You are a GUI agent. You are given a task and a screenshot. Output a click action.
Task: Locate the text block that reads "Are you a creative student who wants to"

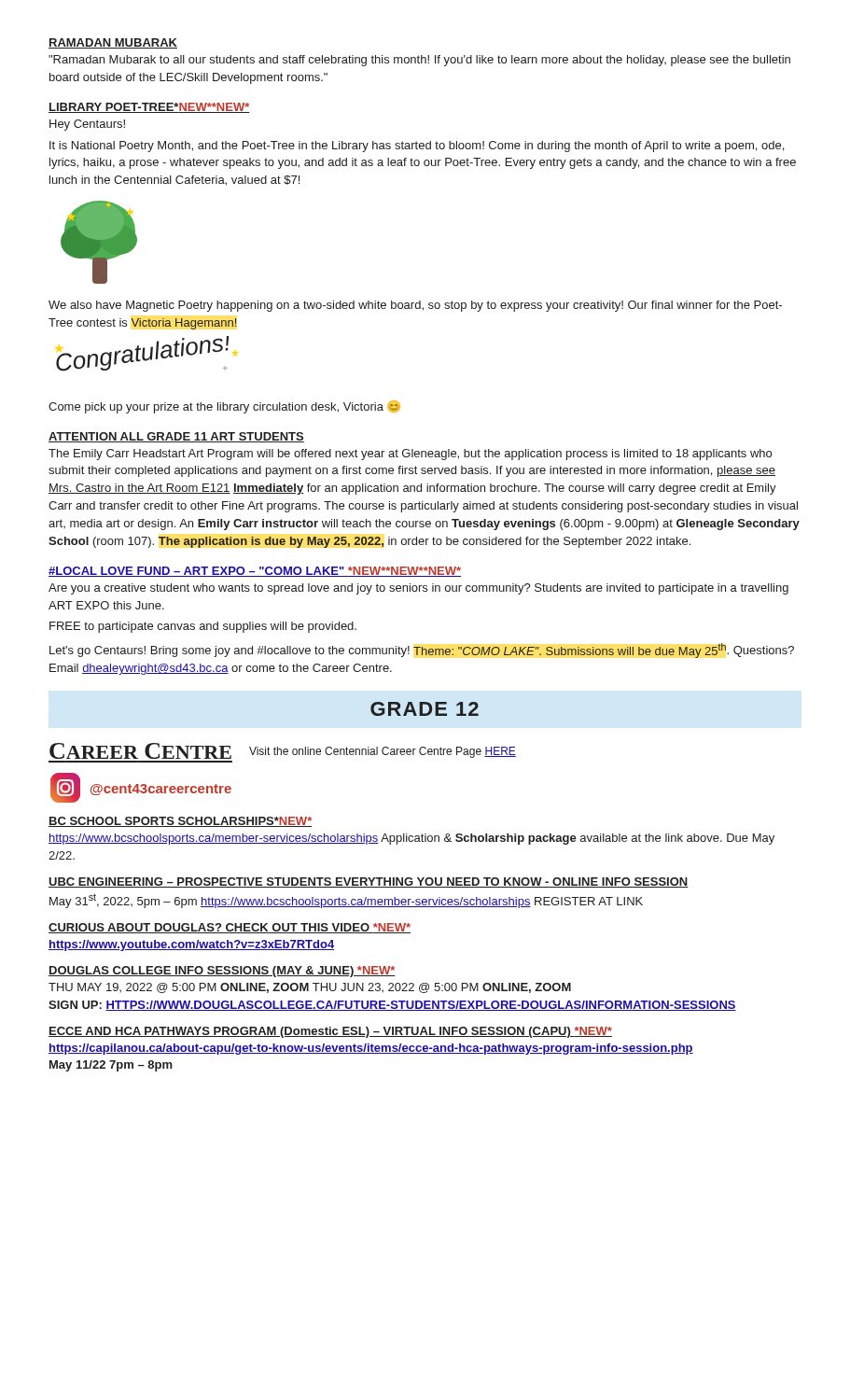[419, 596]
